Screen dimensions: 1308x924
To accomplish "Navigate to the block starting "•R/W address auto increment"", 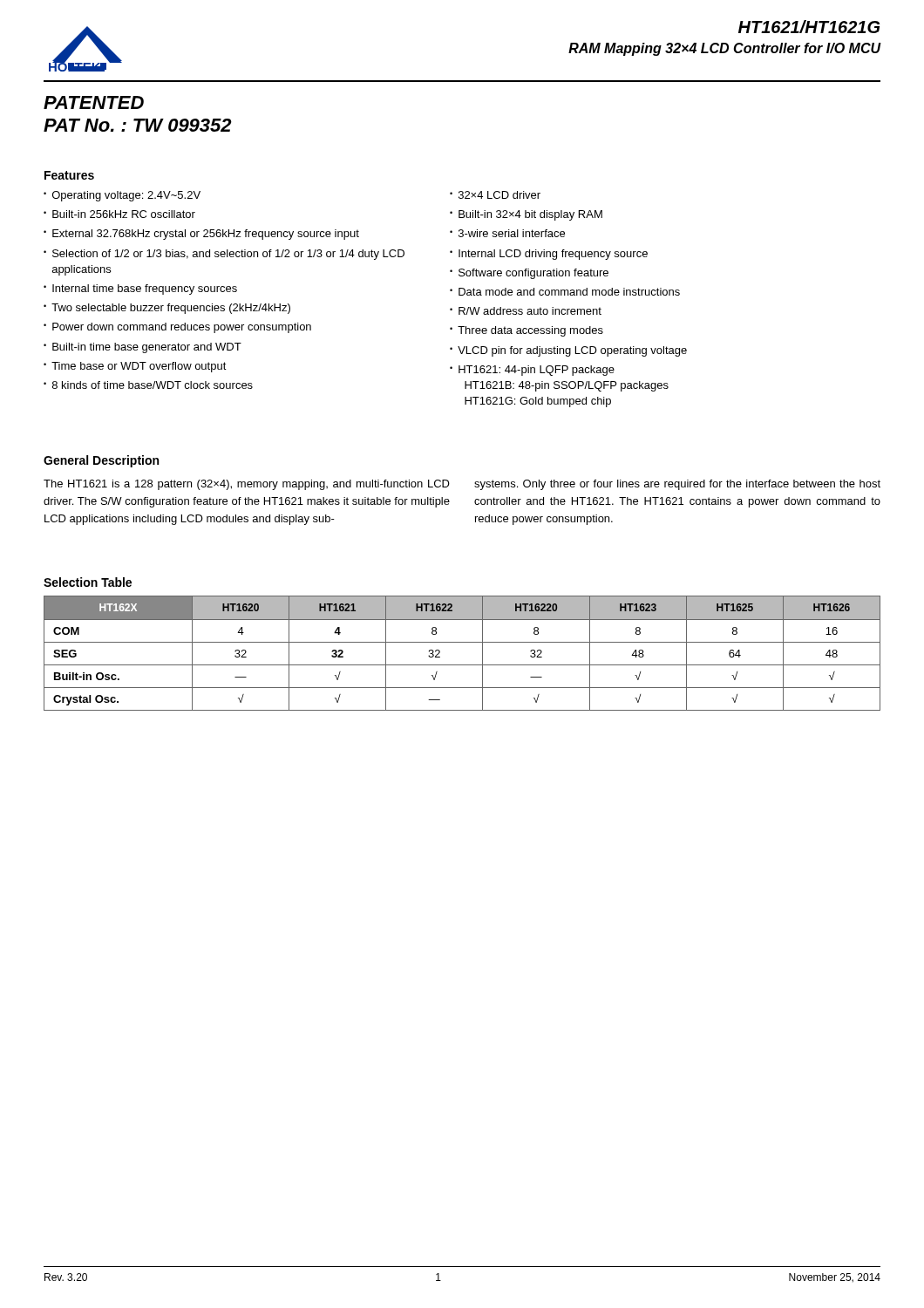I will (x=526, y=312).
